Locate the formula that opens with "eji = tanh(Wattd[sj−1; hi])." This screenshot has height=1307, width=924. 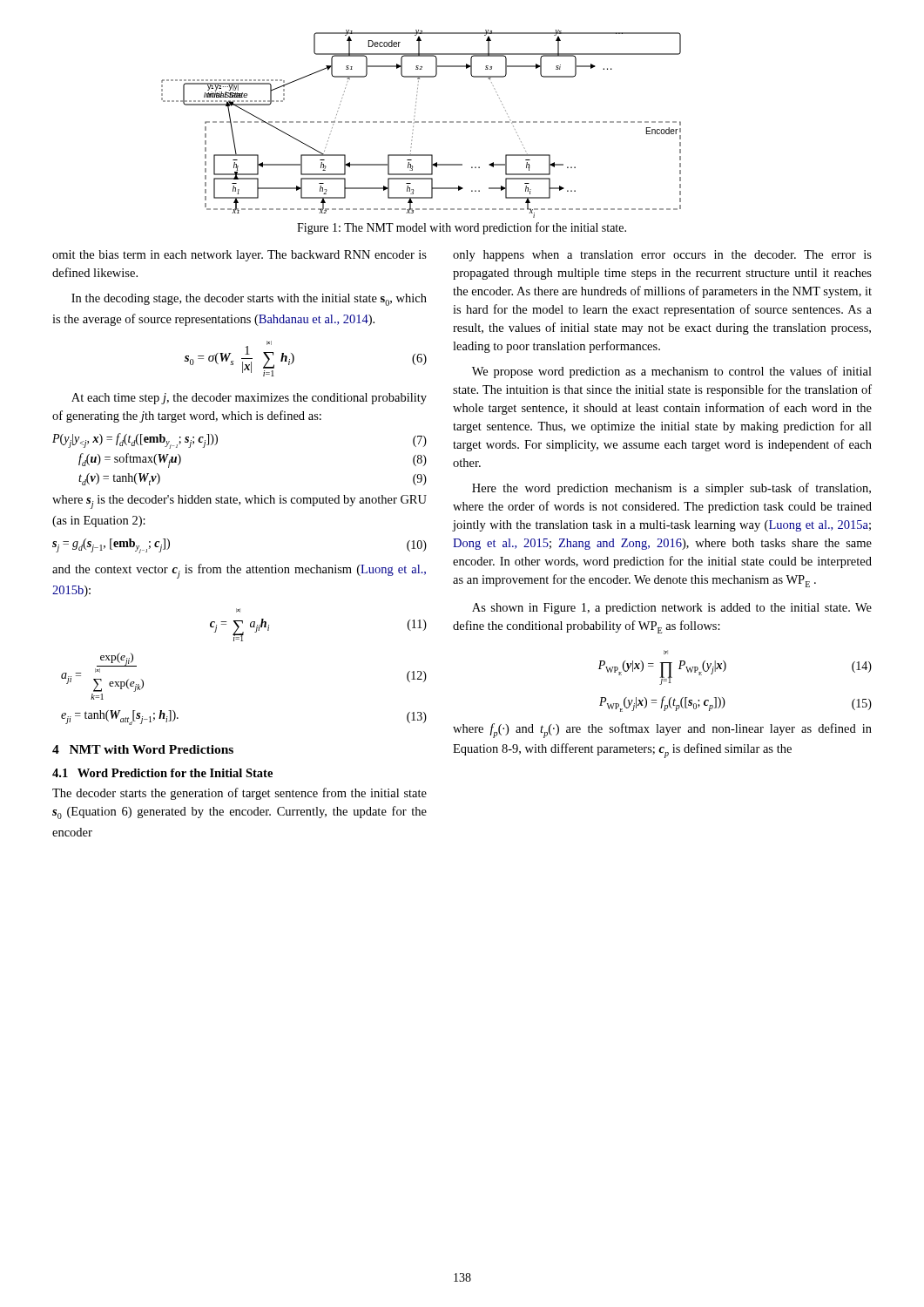coord(116,718)
